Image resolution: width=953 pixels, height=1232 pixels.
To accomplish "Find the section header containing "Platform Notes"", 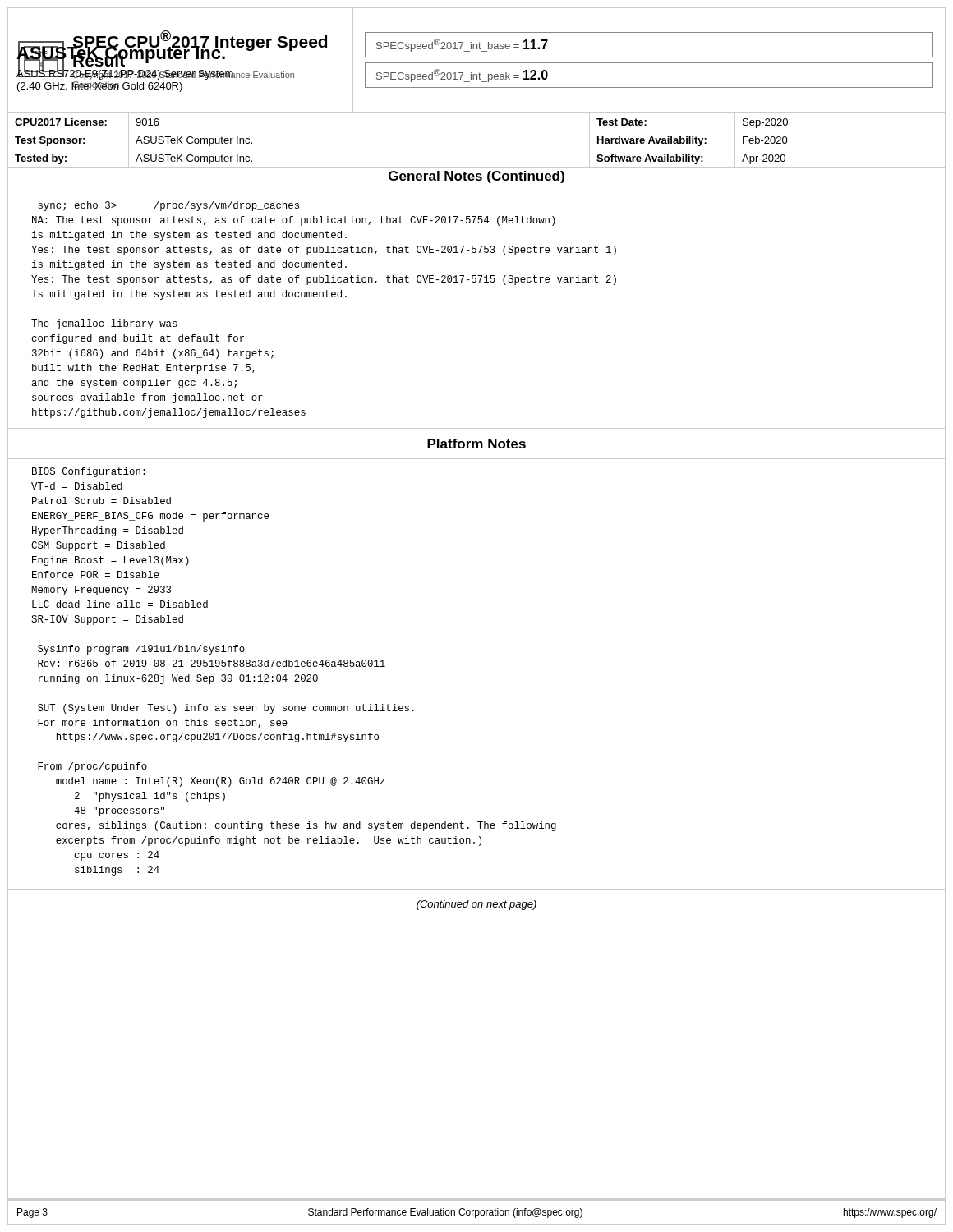I will 476,444.
